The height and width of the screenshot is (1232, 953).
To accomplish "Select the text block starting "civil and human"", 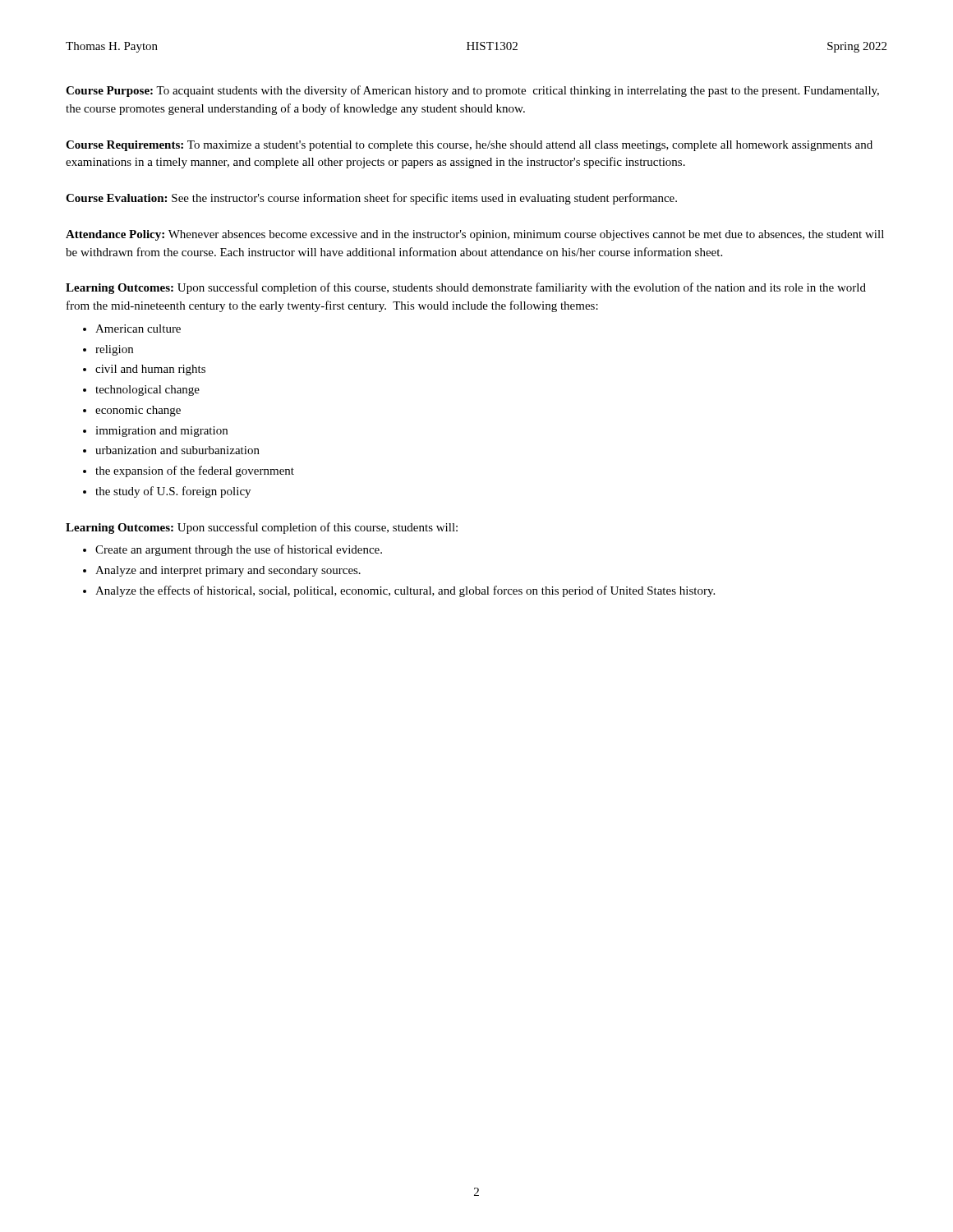I will point(151,369).
